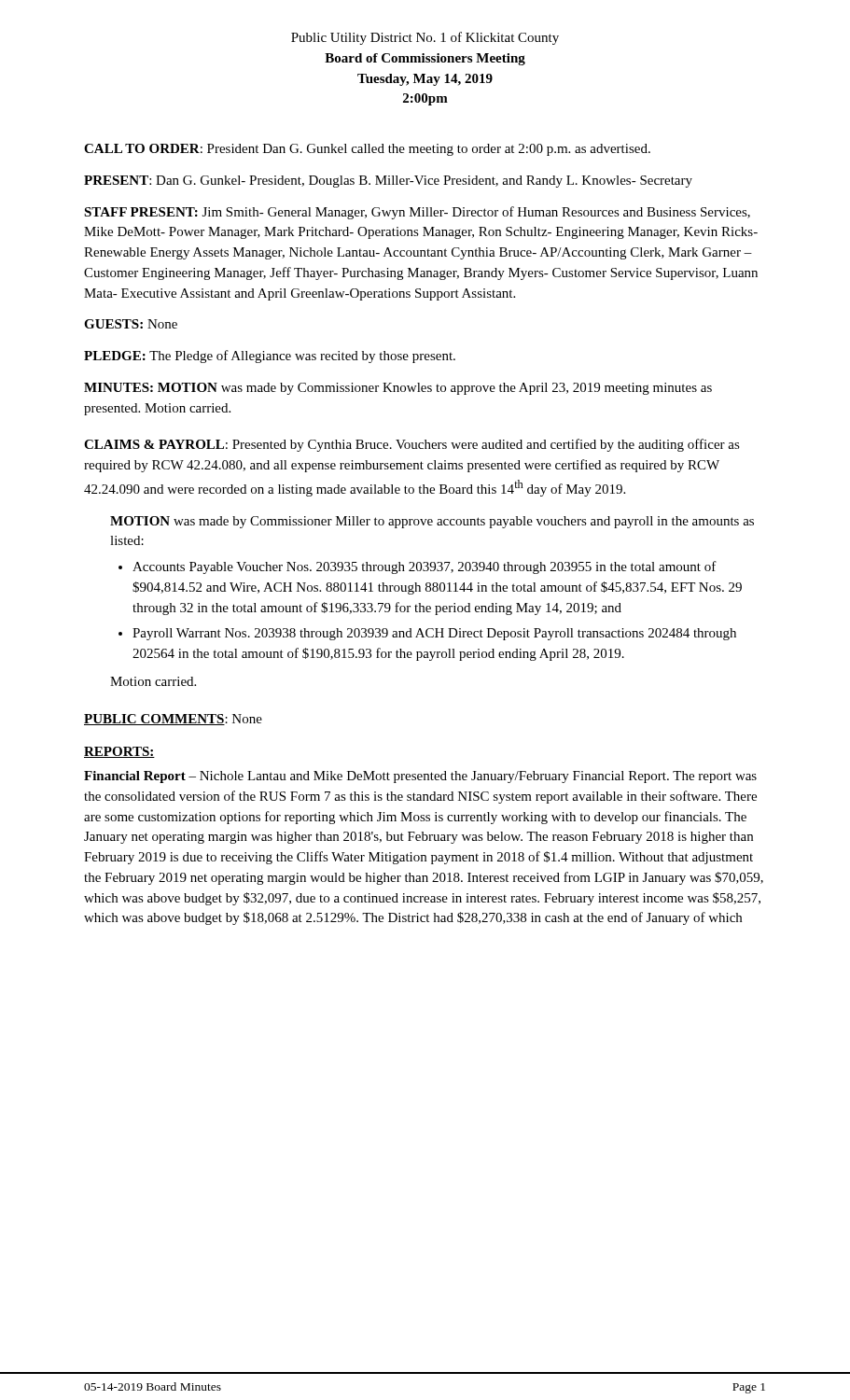Where is the passage that starts "CALL TO ORDER: President Dan G. Gunkel called"?
The image size is (850, 1400).
point(367,148)
